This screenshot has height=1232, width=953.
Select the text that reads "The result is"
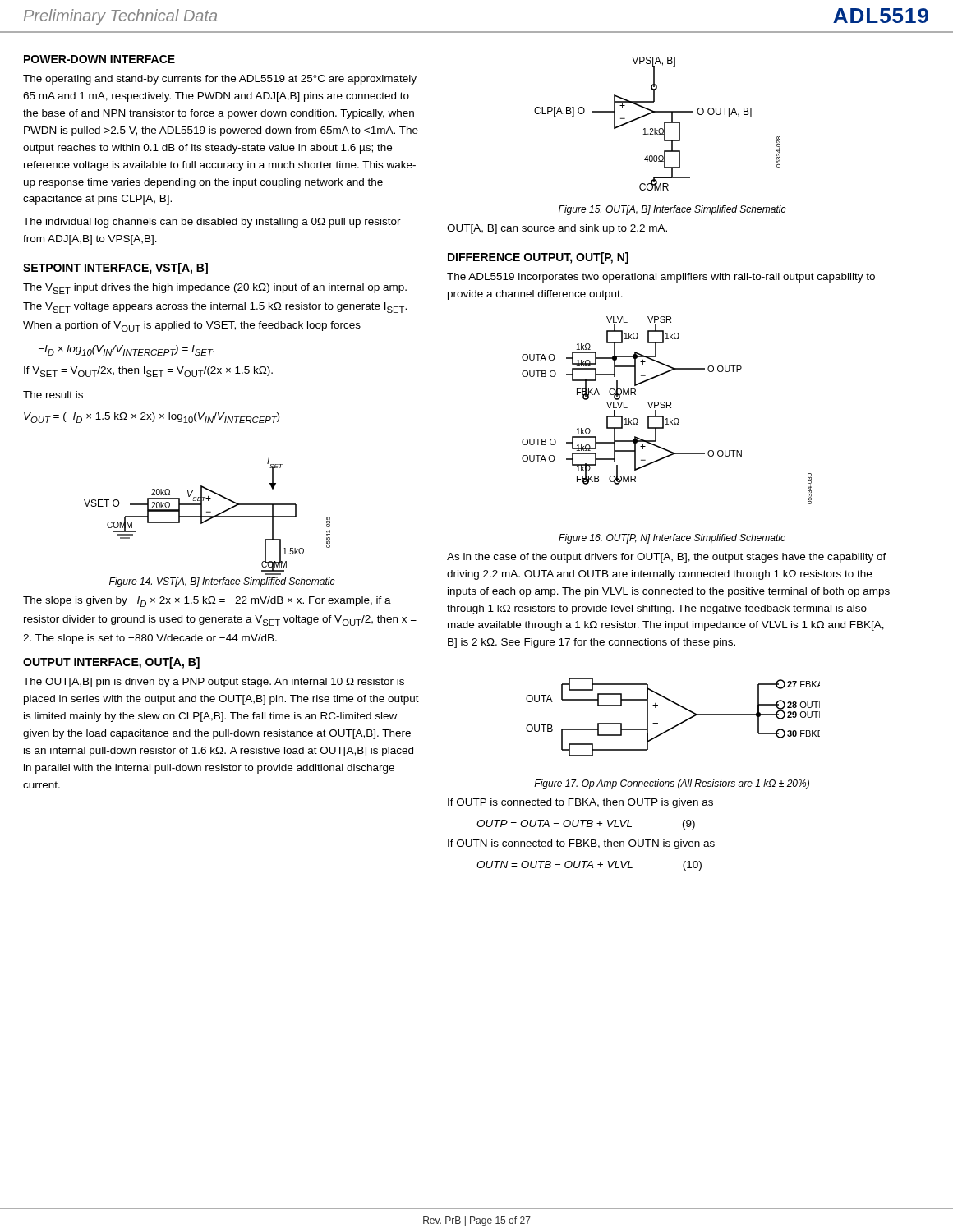pos(53,395)
